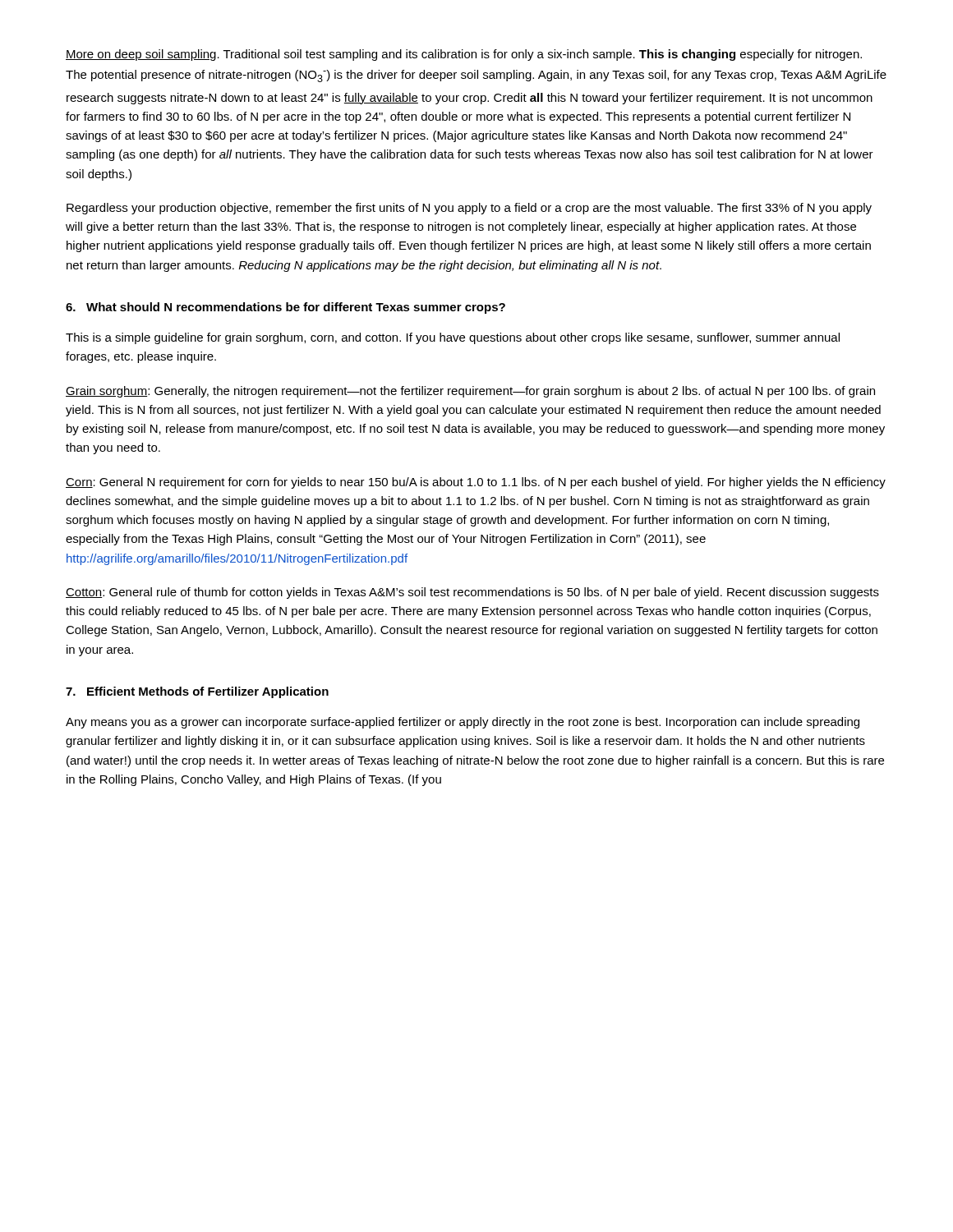Find the passage starting "Cotton: General rule"
The height and width of the screenshot is (1232, 953).
point(472,620)
